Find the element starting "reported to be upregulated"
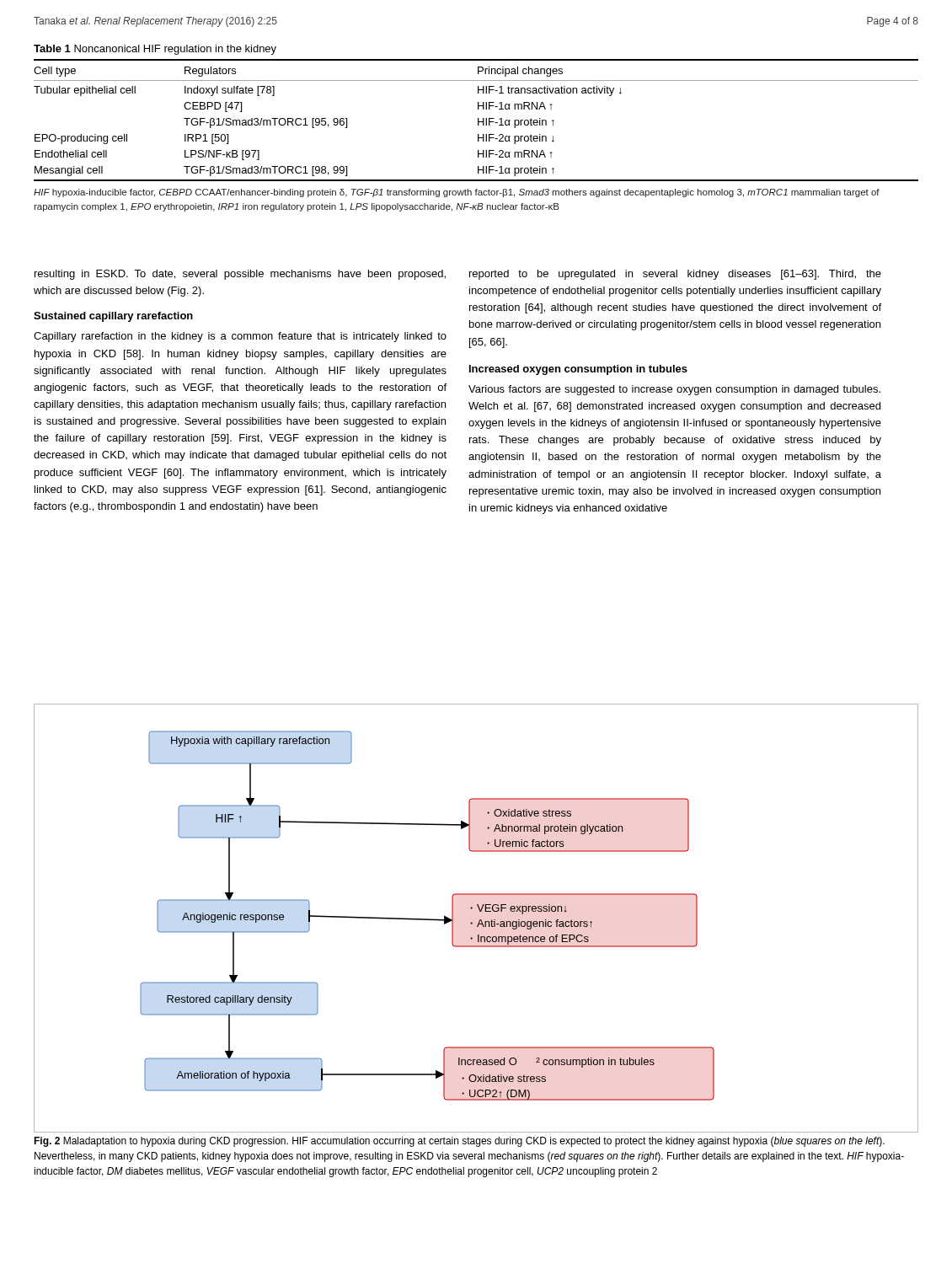The width and height of the screenshot is (952, 1264). point(675,307)
